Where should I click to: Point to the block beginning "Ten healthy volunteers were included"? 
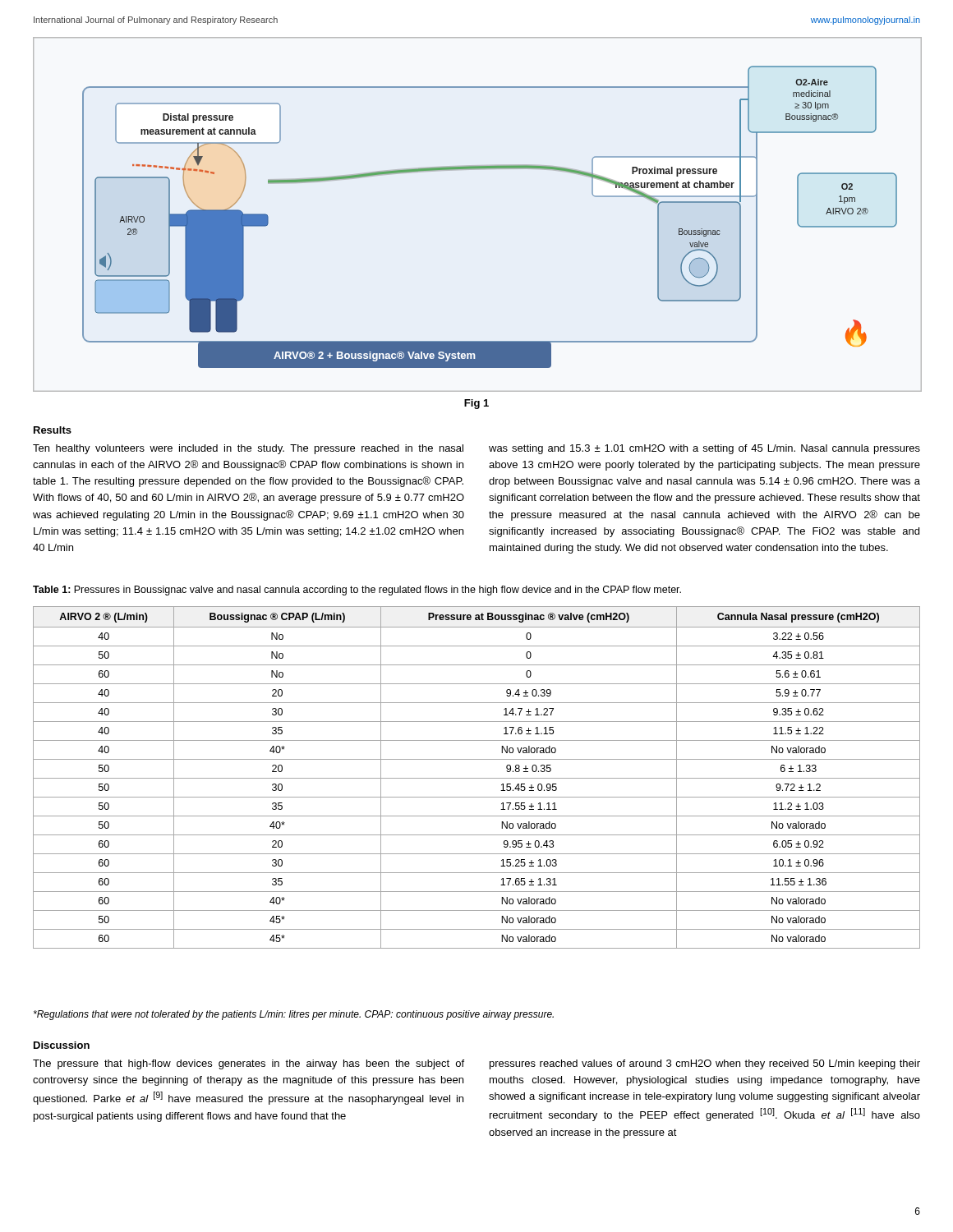coord(249,498)
